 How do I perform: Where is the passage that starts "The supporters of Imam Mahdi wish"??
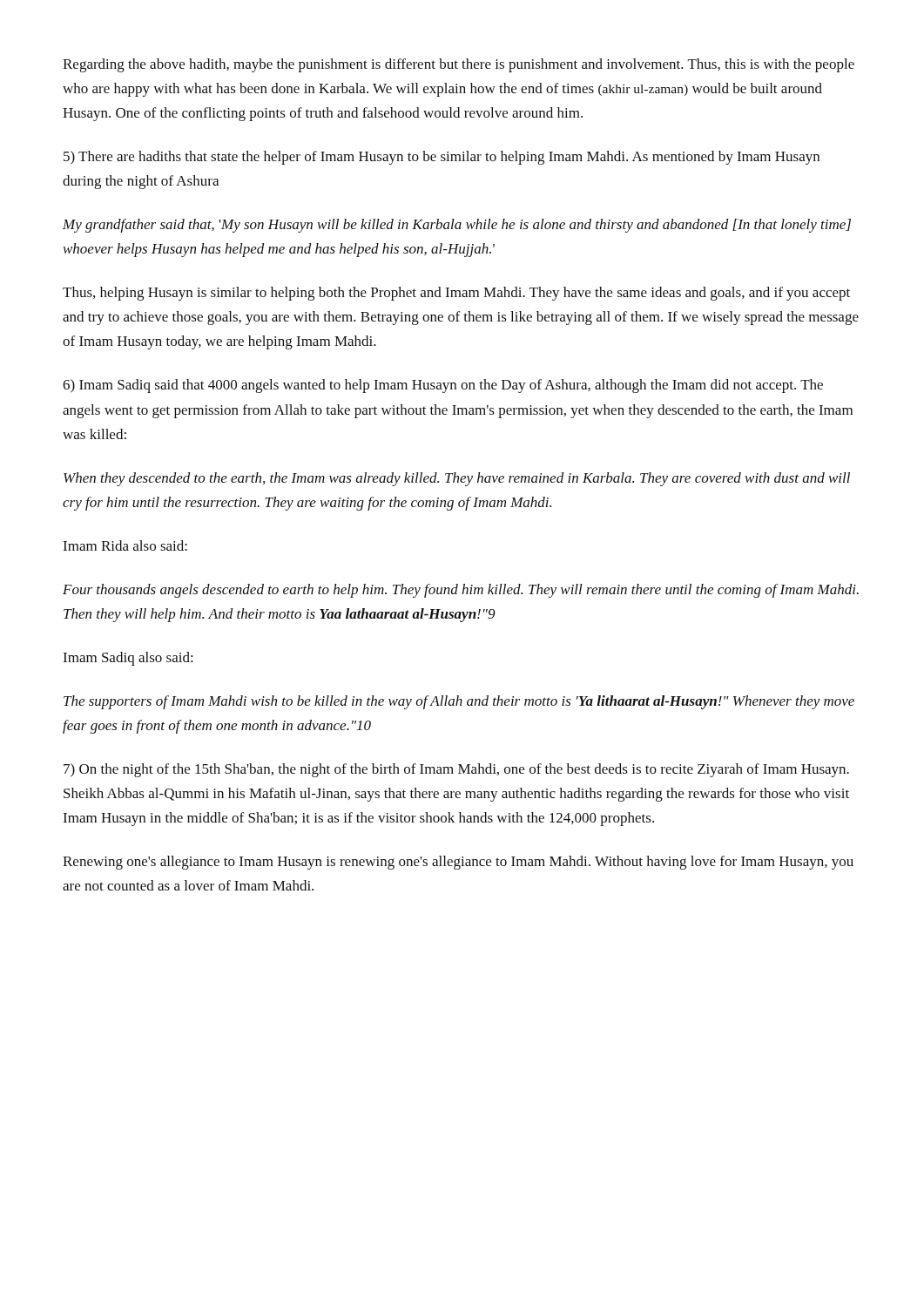tap(459, 713)
